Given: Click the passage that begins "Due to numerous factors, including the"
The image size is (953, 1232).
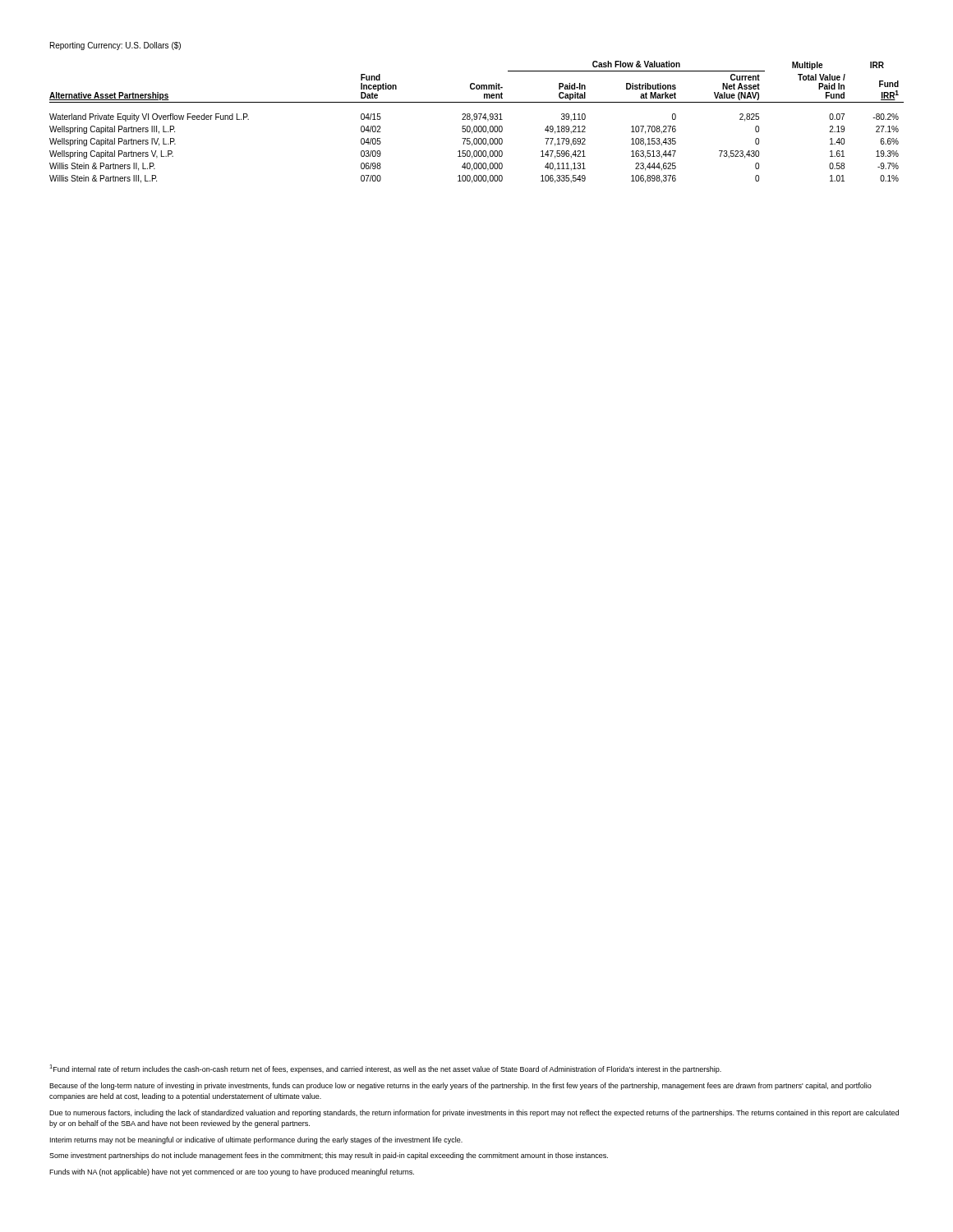Looking at the screenshot, I should pos(474,1118).
